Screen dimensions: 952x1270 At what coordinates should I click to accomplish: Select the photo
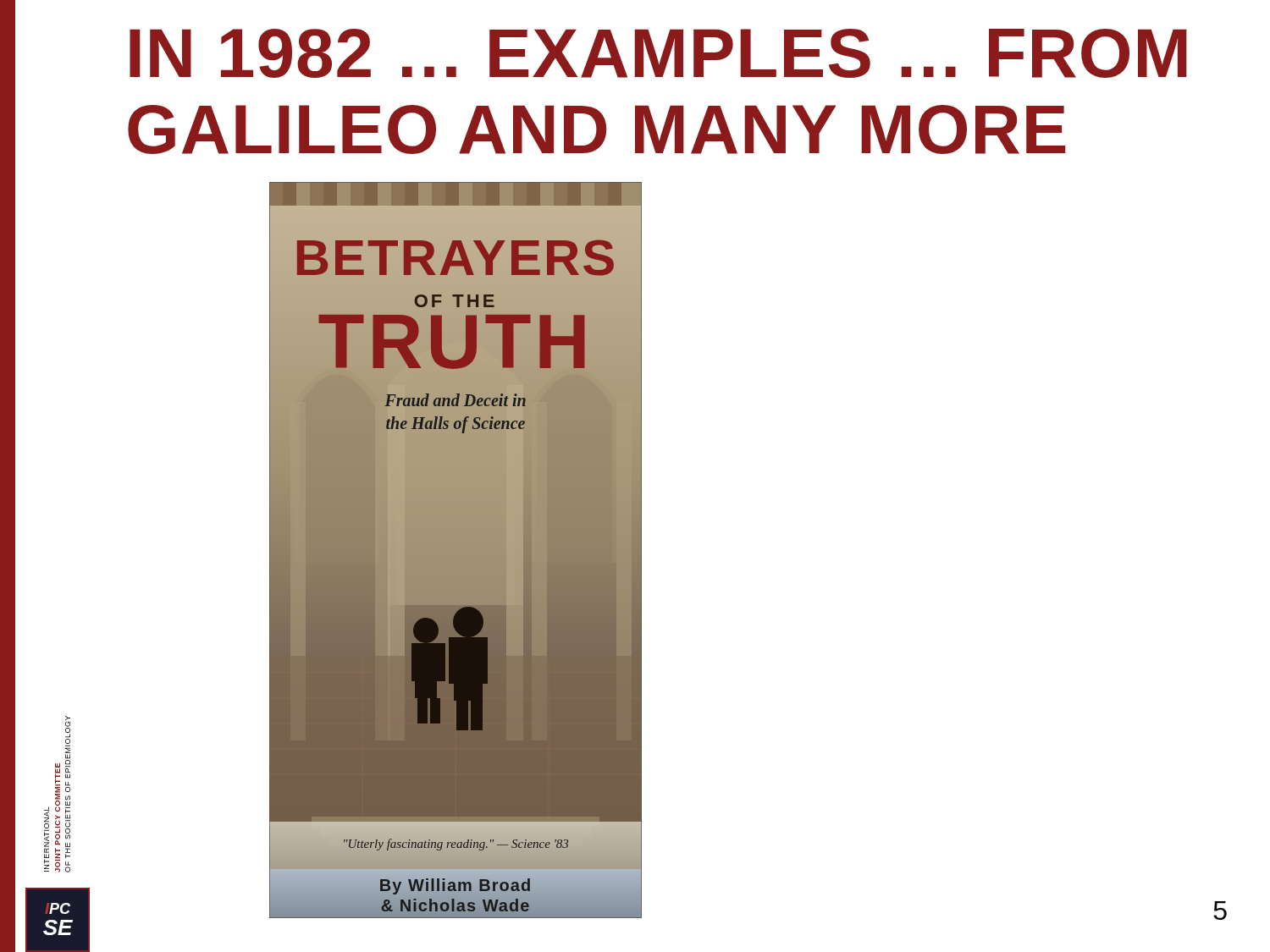click(455, 550)
